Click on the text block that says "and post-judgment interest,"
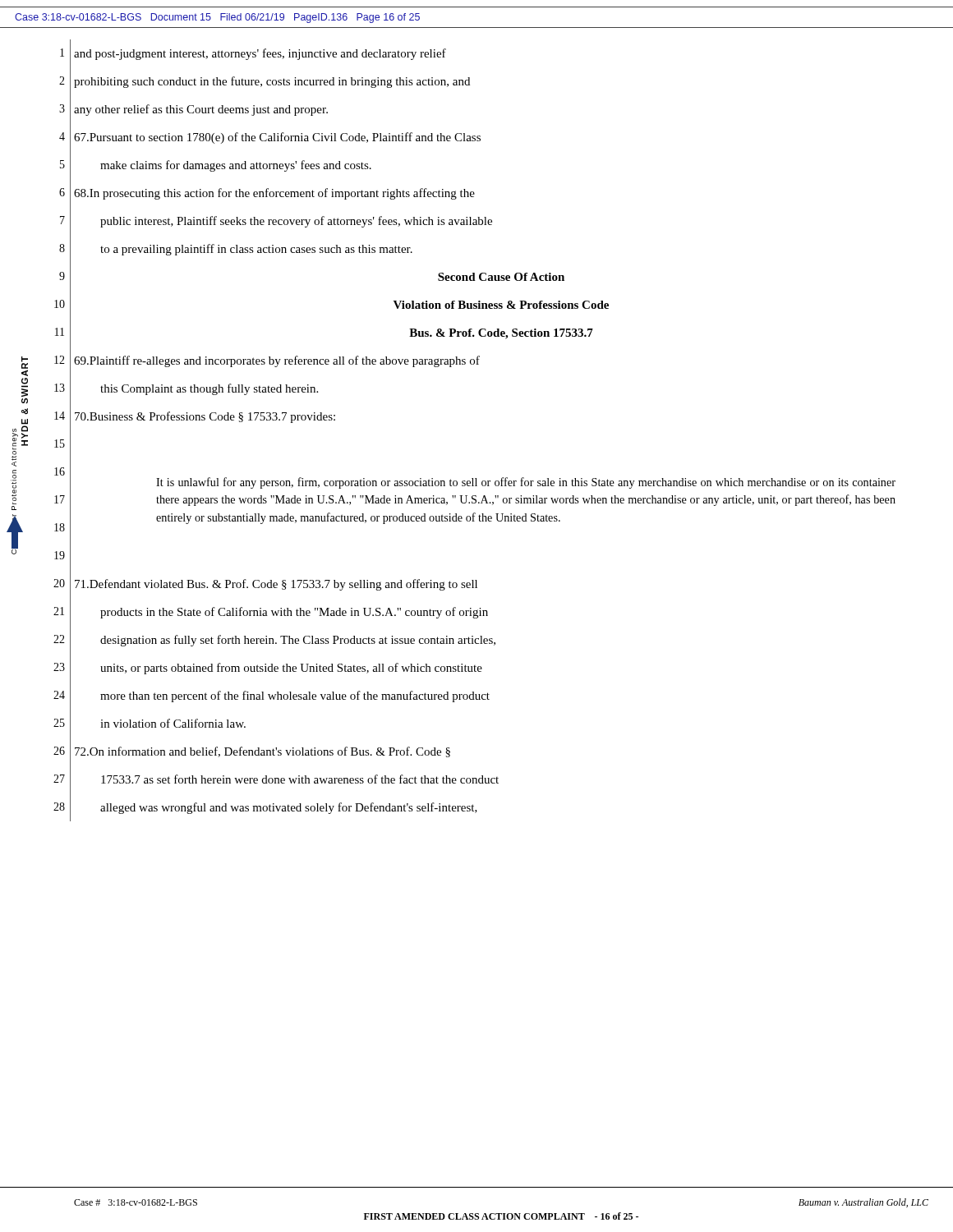Image resolution: width=953 pixels, height=1232 pixels. pyautogui.click(x=260, y=54)
